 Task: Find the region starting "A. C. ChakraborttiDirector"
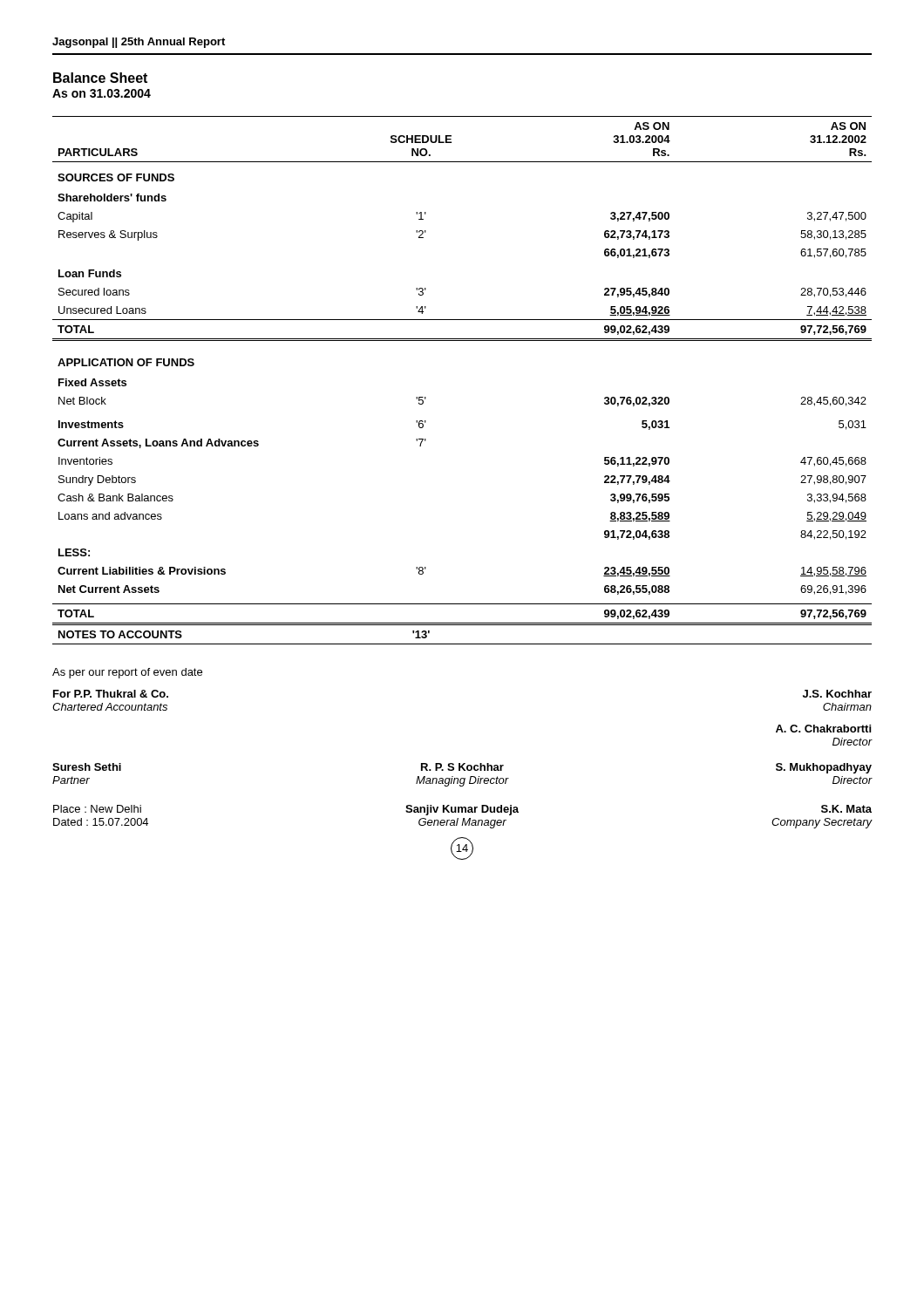(824, 735)
